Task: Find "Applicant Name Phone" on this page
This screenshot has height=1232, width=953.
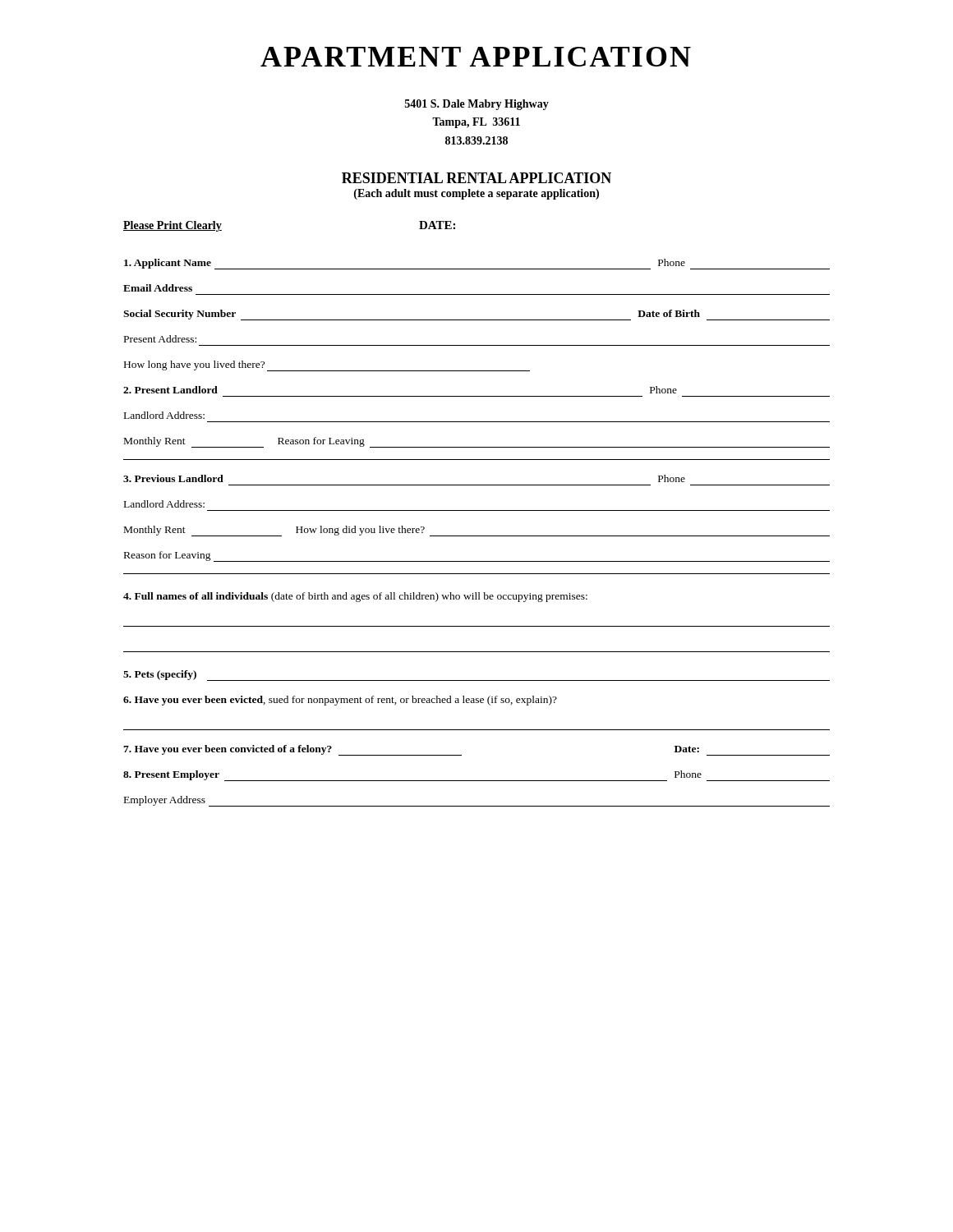Action: pos(476,263)
